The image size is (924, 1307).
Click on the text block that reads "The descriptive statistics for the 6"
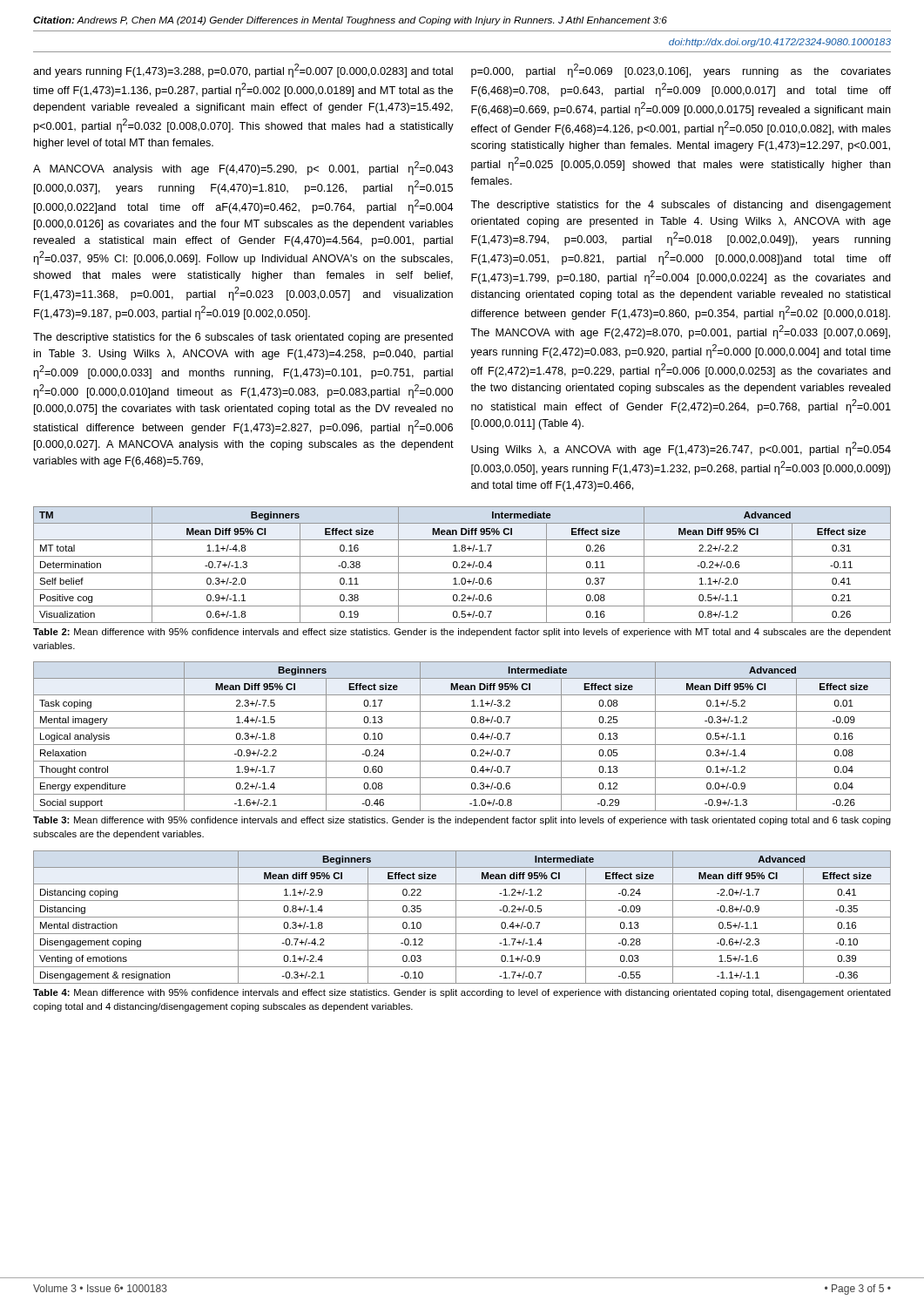(x=243, y=399)
